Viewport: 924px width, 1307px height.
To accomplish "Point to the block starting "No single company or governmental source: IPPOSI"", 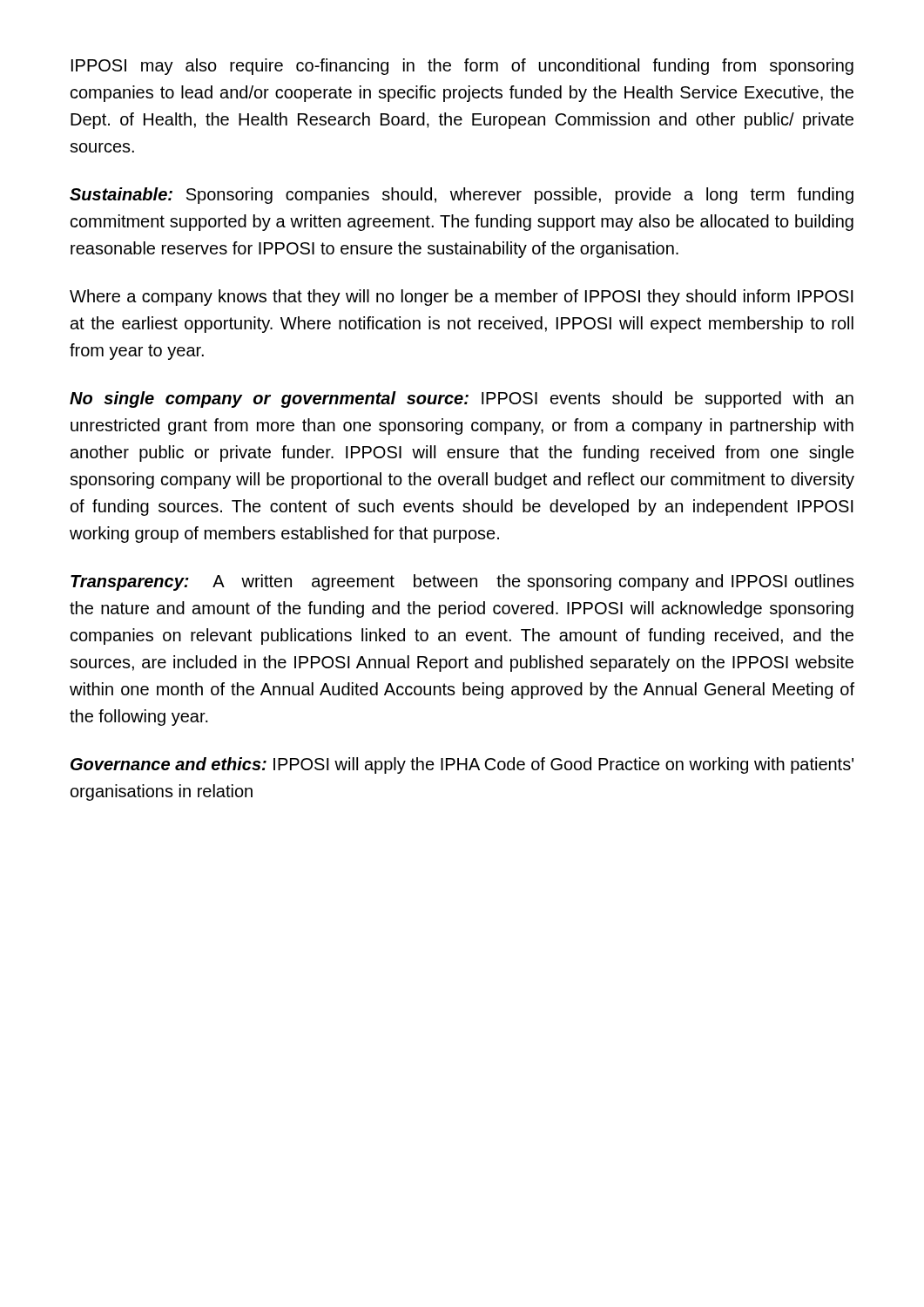I will point(462,466).
